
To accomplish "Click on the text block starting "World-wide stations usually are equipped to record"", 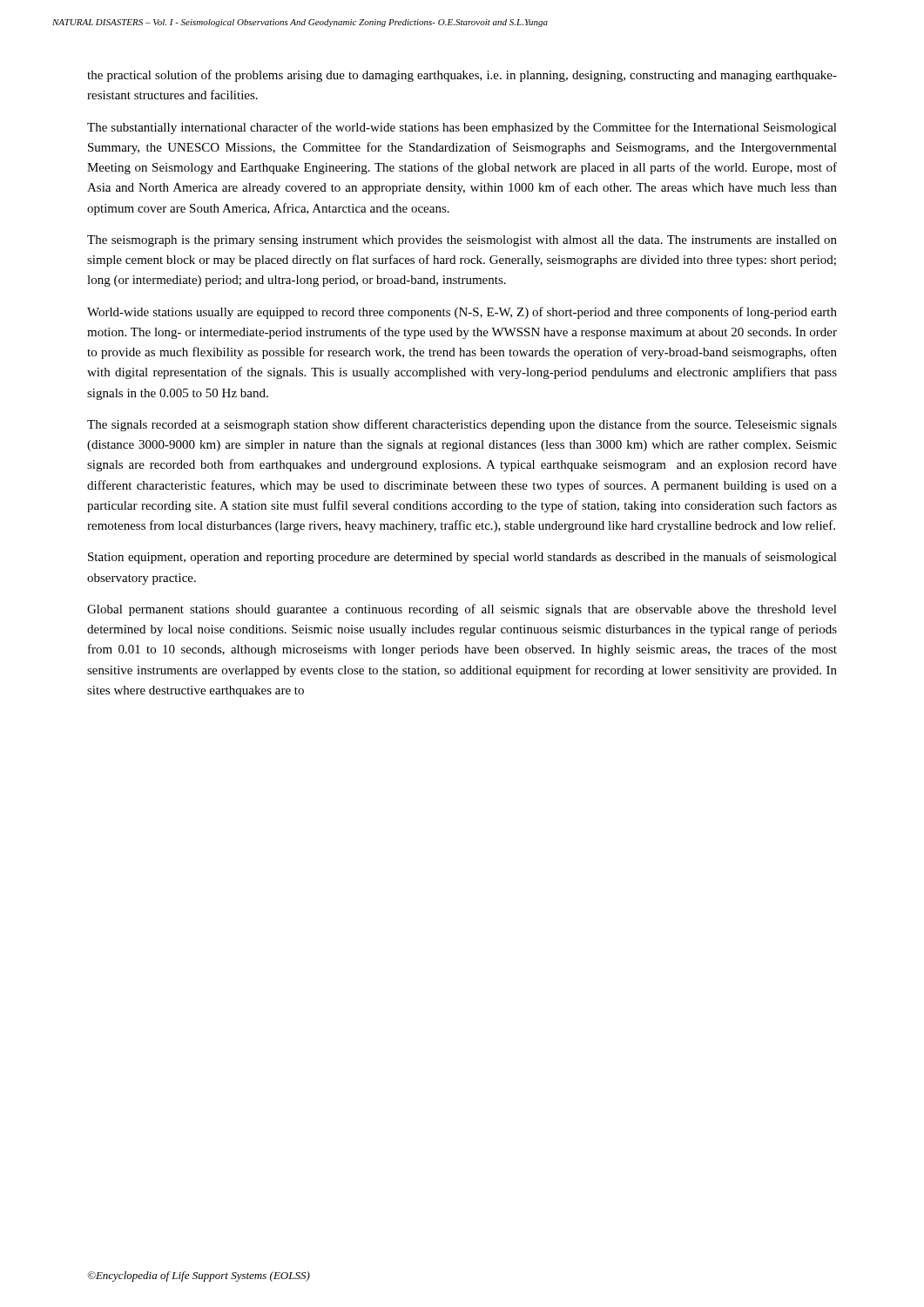I will pos(462,353).
